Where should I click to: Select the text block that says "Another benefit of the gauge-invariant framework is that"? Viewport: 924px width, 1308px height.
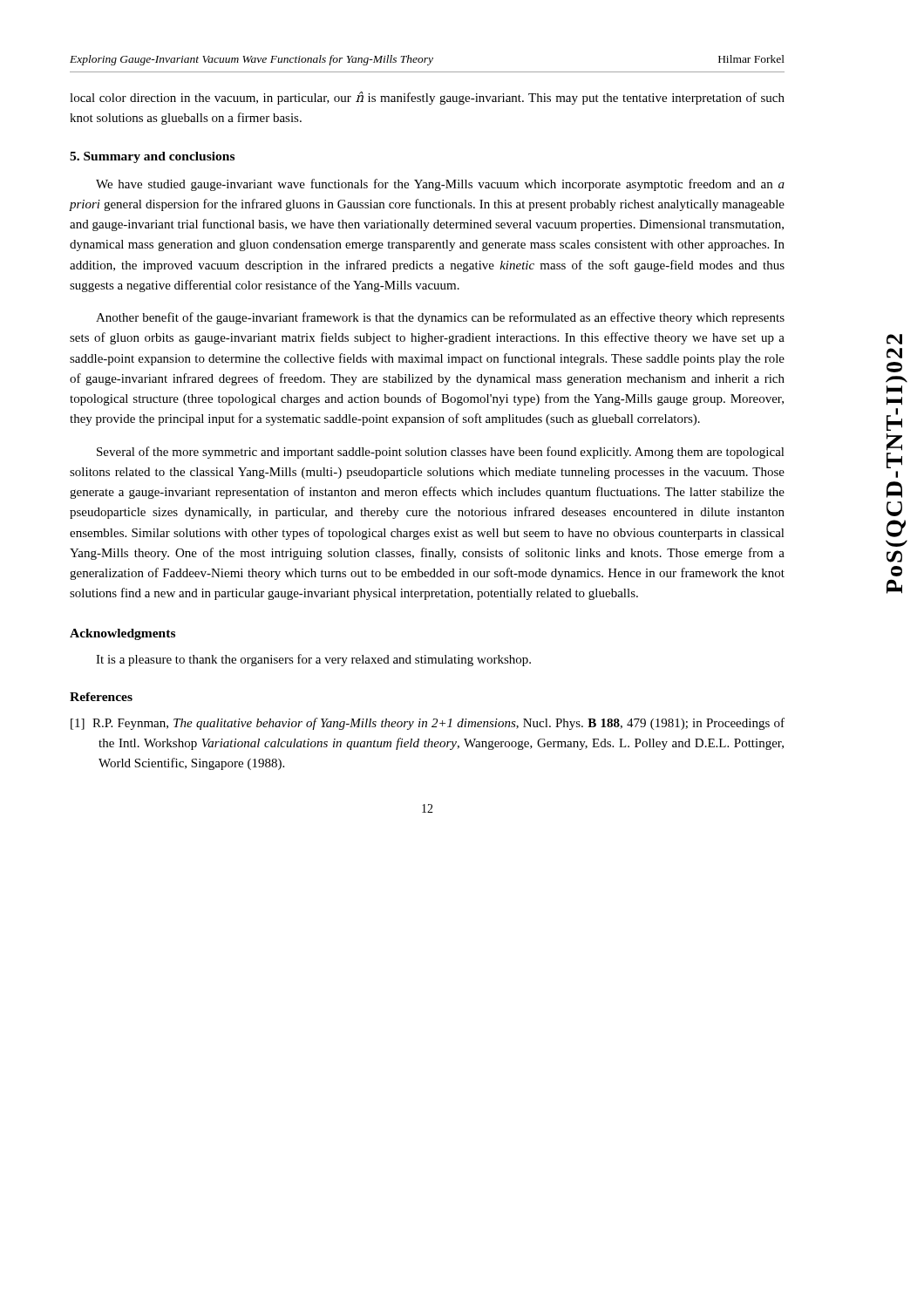click(x=427, y=369)
